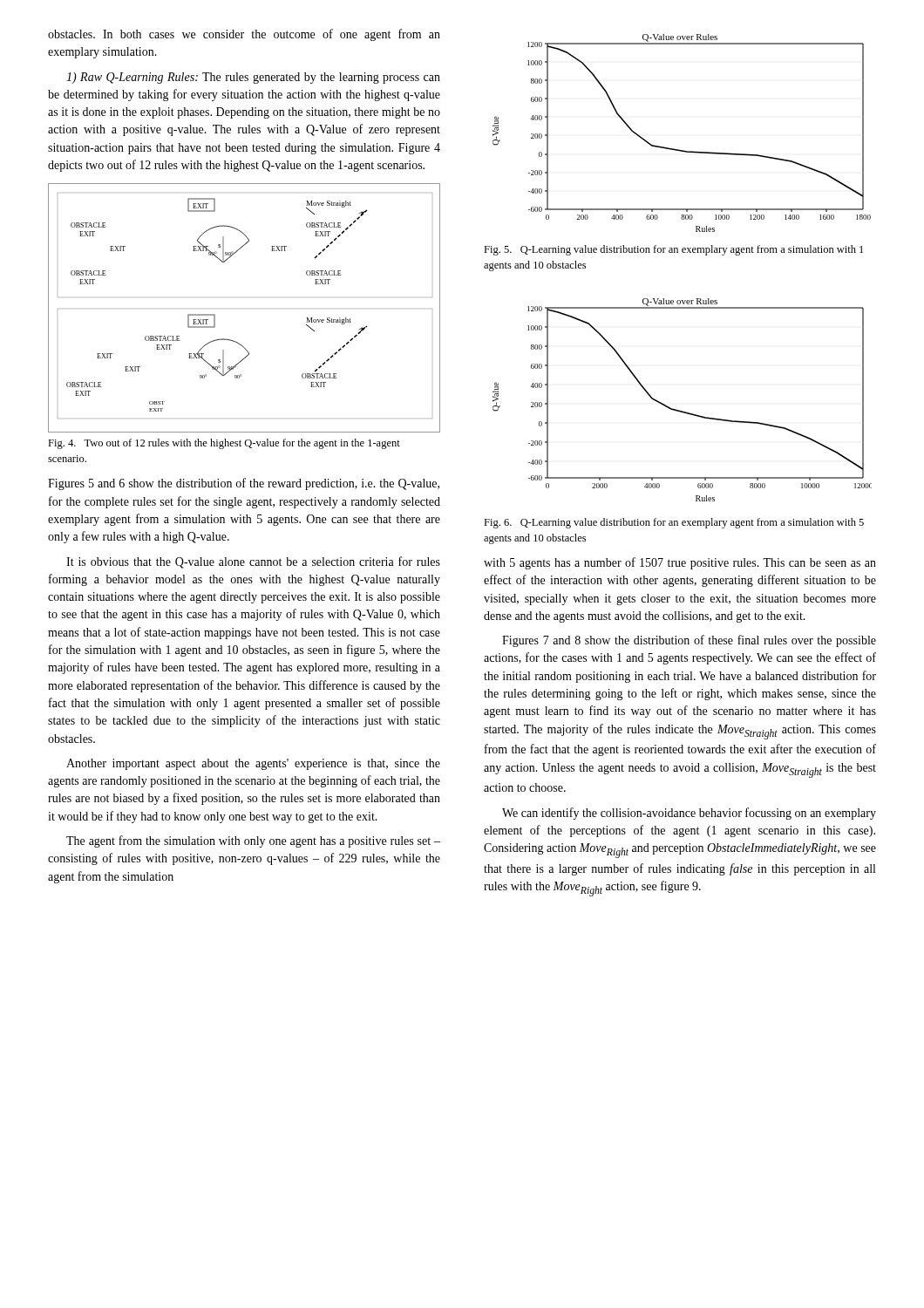The height and width of the screenshot is (1308, 924).
Task: Find the text block starting "Fig. 5. Q-Learning value distribution for"
Action: (674, 257)
